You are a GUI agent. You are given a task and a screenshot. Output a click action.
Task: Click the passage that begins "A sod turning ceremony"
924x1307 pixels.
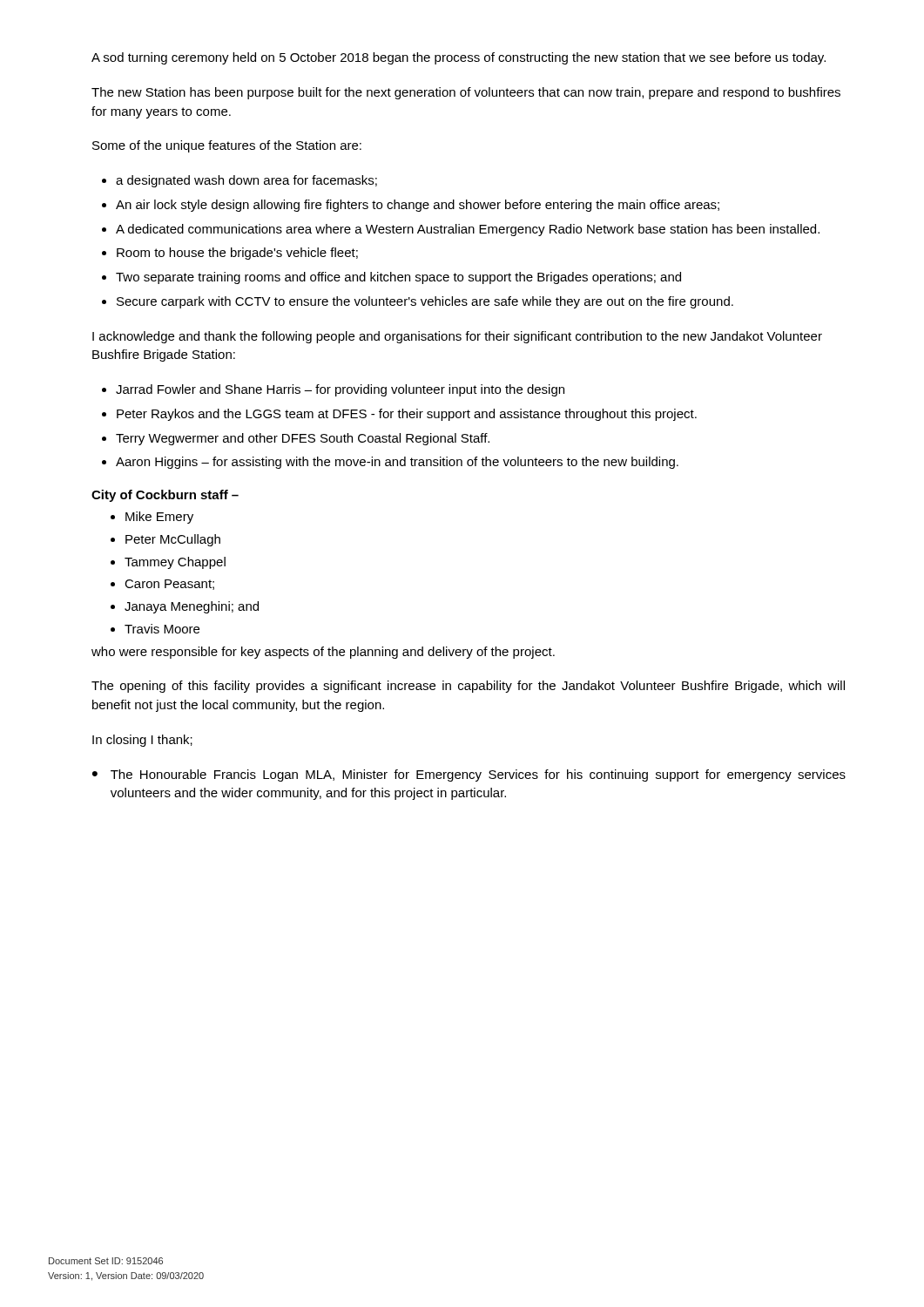(x=469, y=57)
